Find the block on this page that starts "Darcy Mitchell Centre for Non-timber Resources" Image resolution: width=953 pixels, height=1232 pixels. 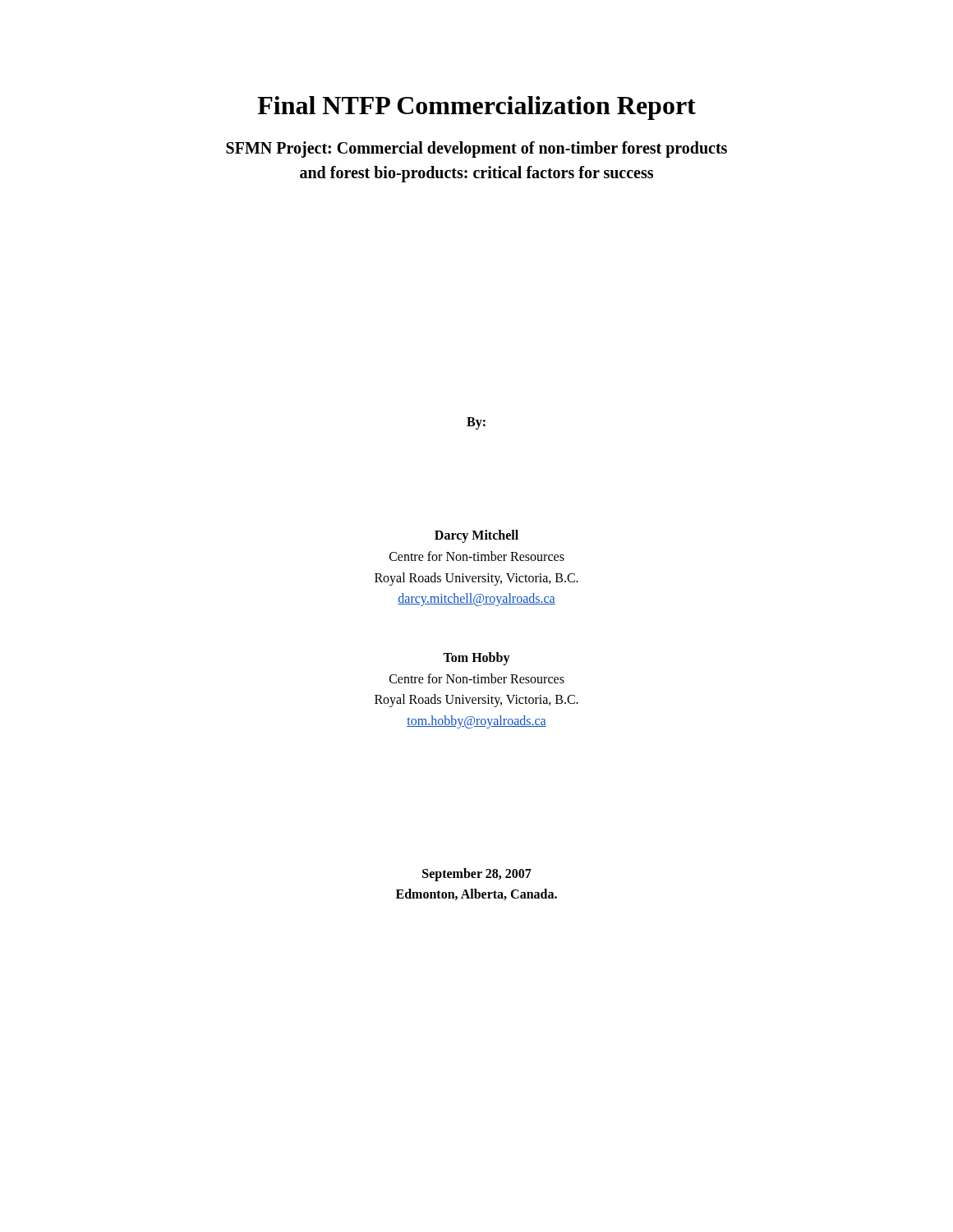[x=476, y=569]
